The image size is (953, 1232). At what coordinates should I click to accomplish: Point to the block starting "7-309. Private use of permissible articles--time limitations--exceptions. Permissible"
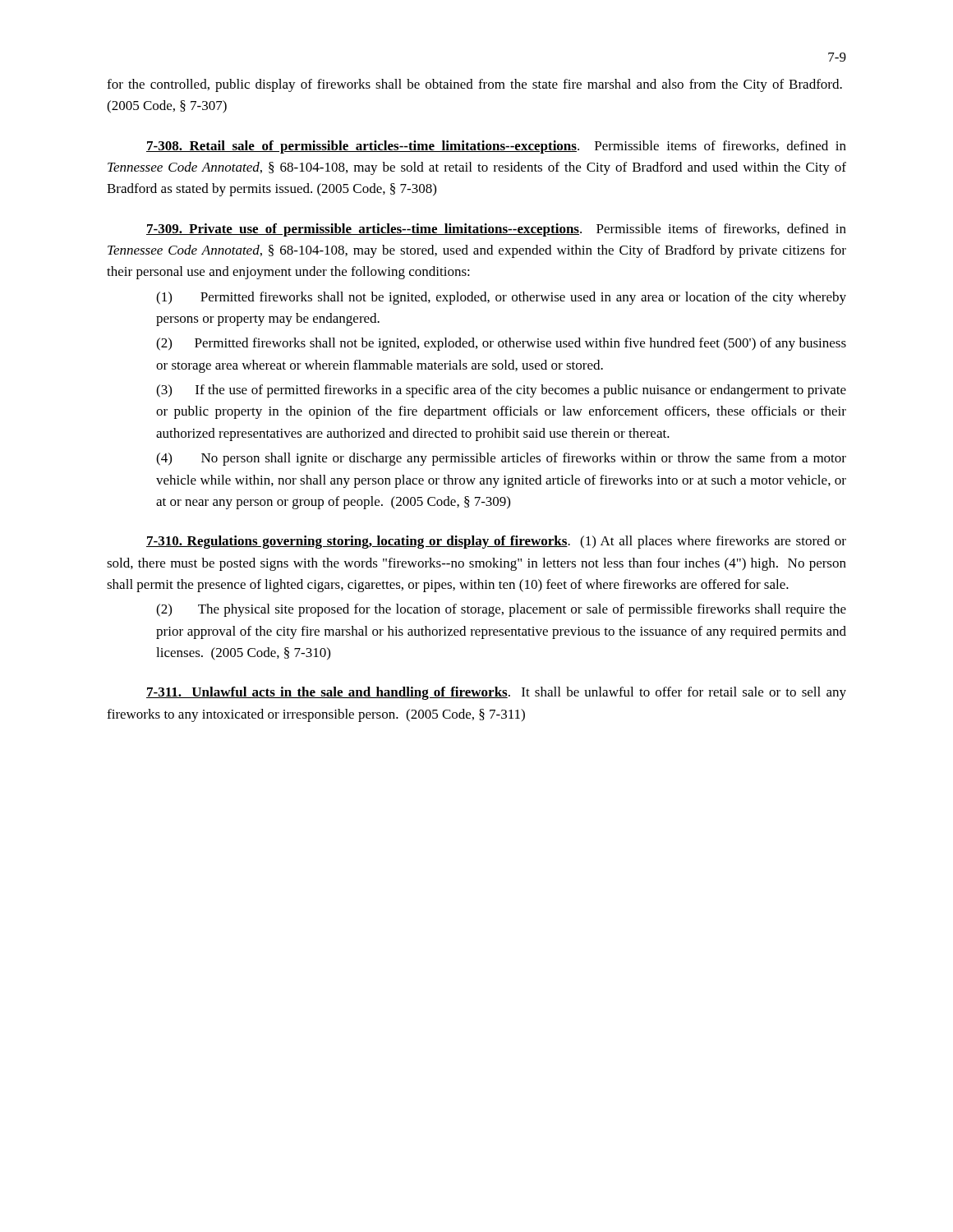[x=476, y=251]
